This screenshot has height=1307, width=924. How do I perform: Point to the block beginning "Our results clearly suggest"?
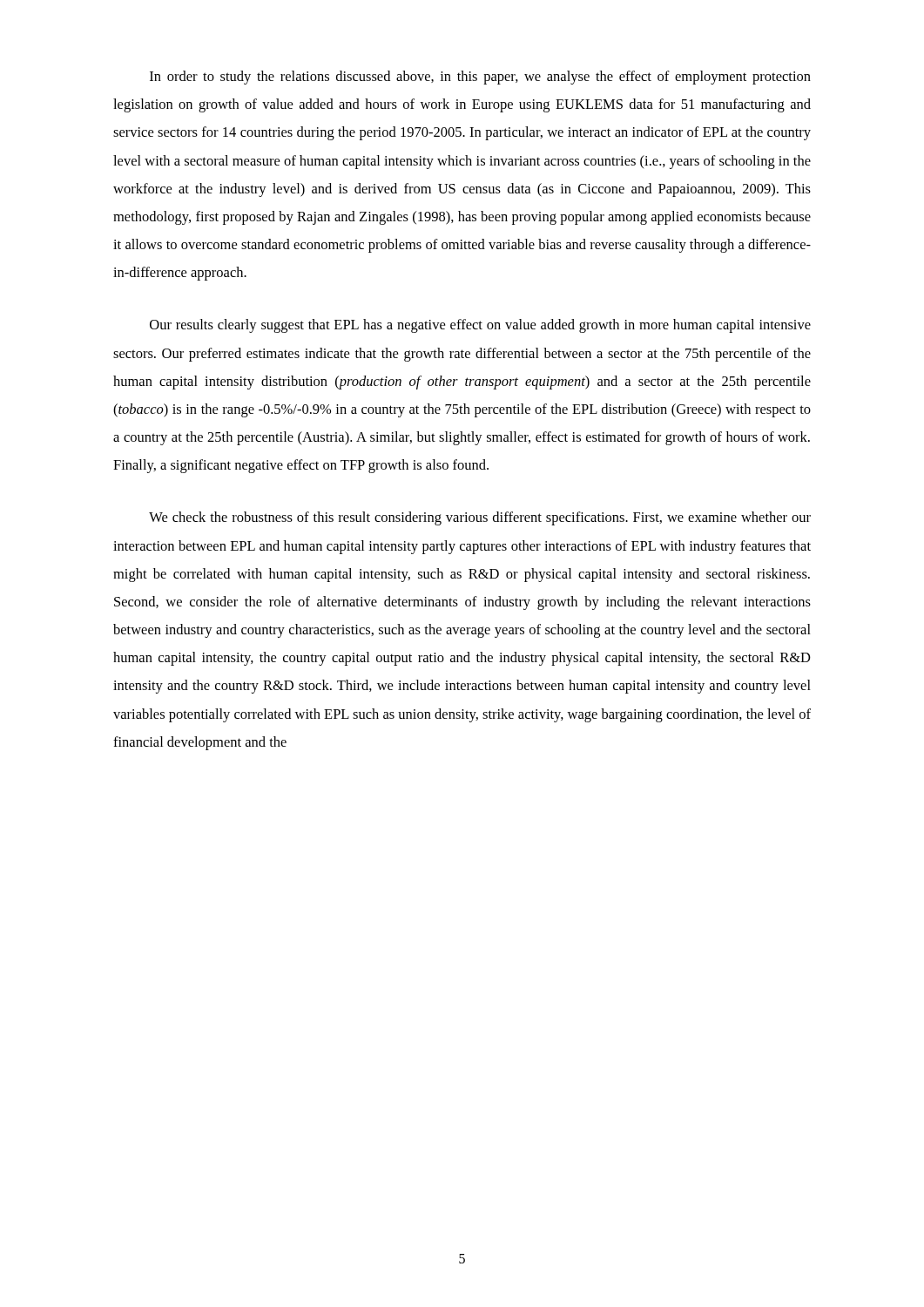click(x=462, y=395)
